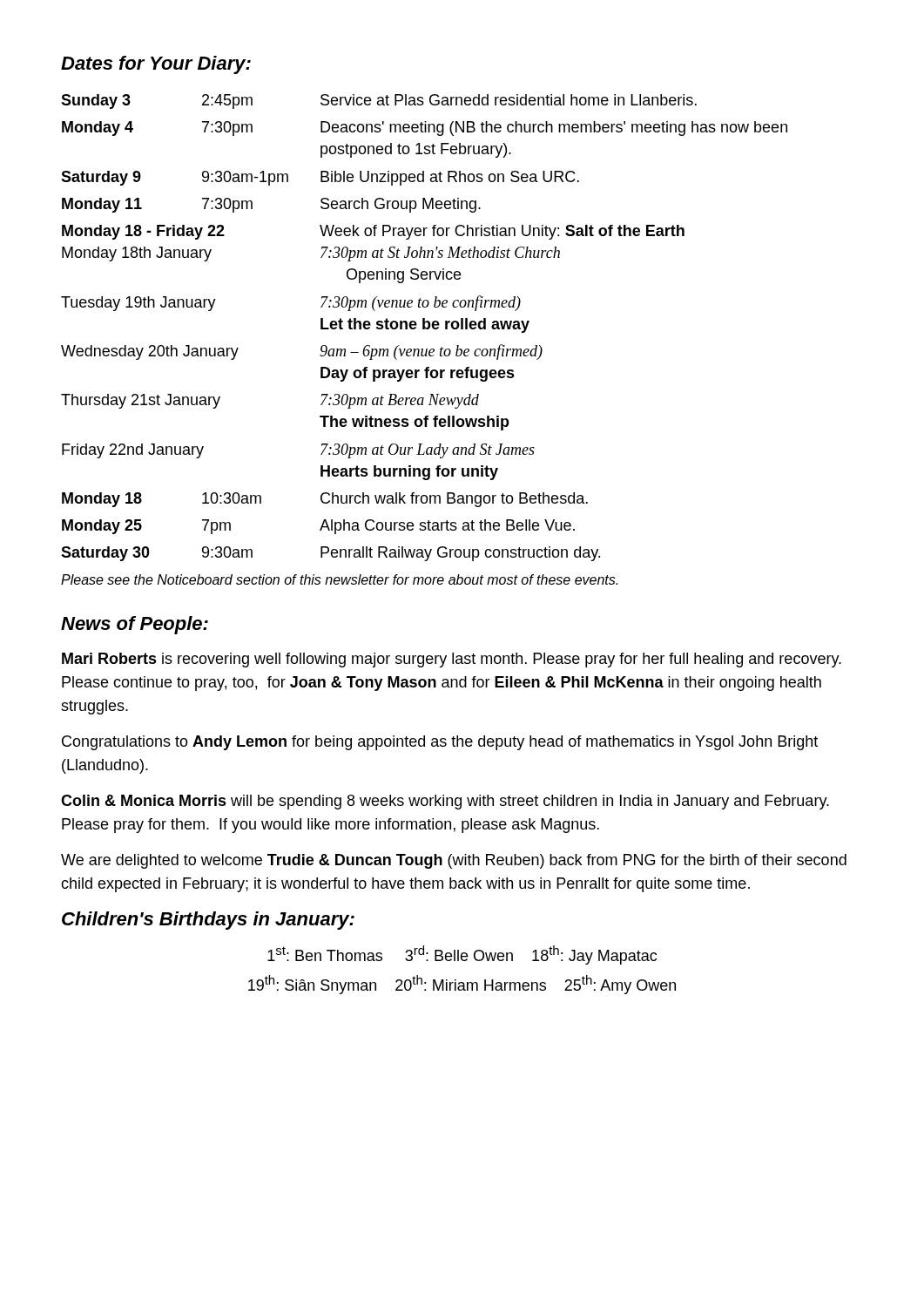This screenshot has height=1307, width=924.
Task: Select the text starting "Colin & Monica"
Action: [x=448, y=812]
